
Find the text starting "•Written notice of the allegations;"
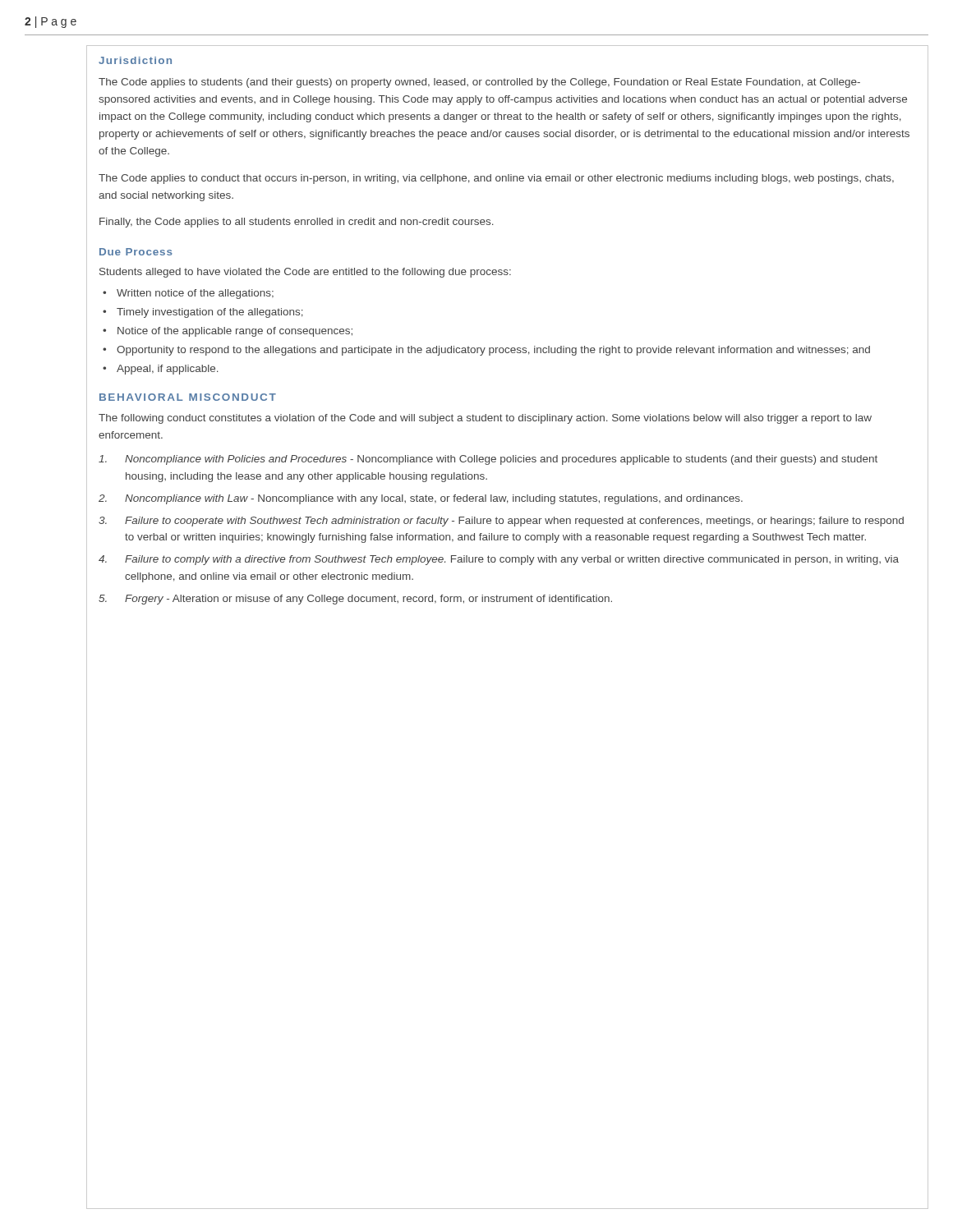tap(189, 294)
